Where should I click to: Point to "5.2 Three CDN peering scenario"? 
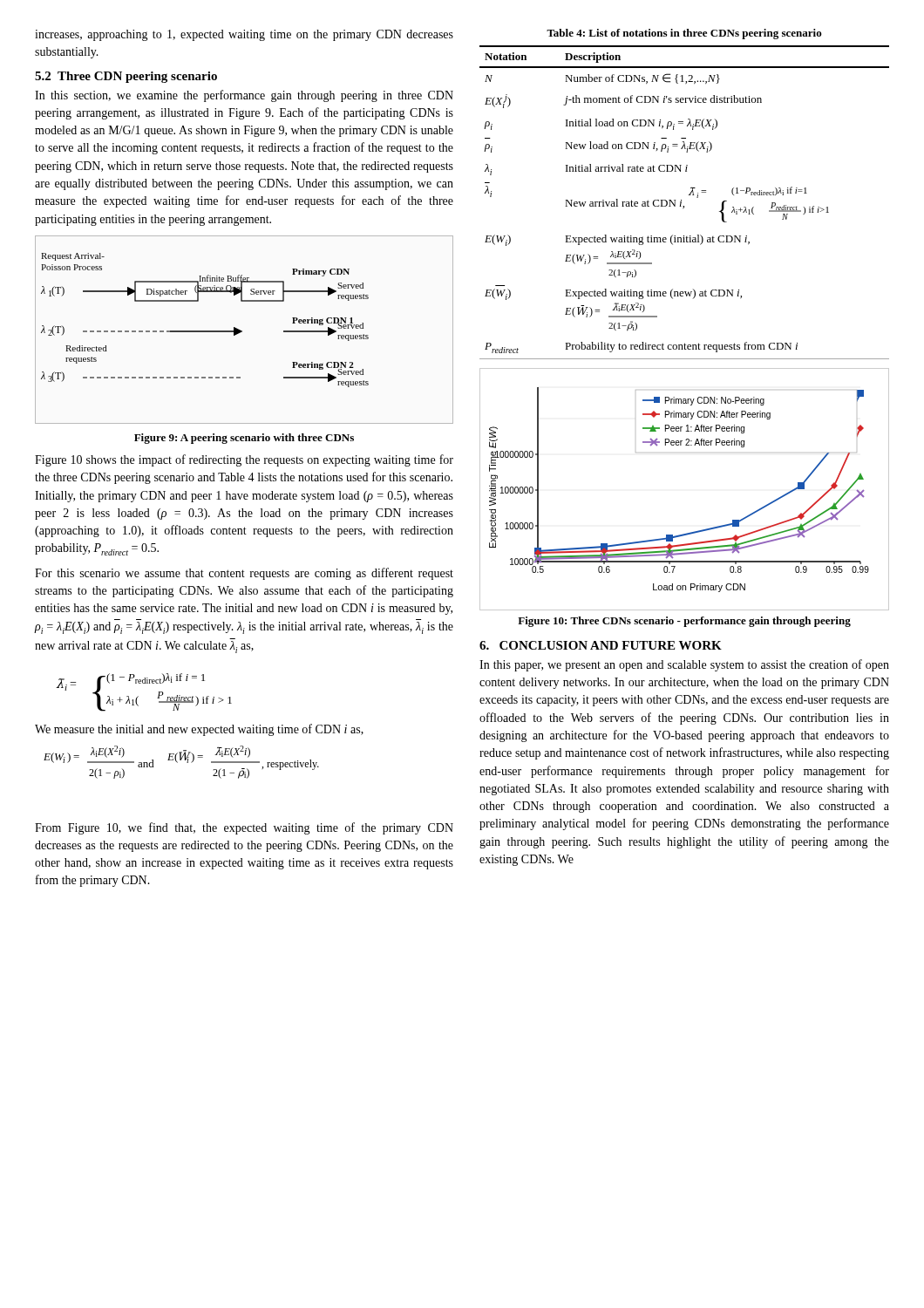[126, 76]
